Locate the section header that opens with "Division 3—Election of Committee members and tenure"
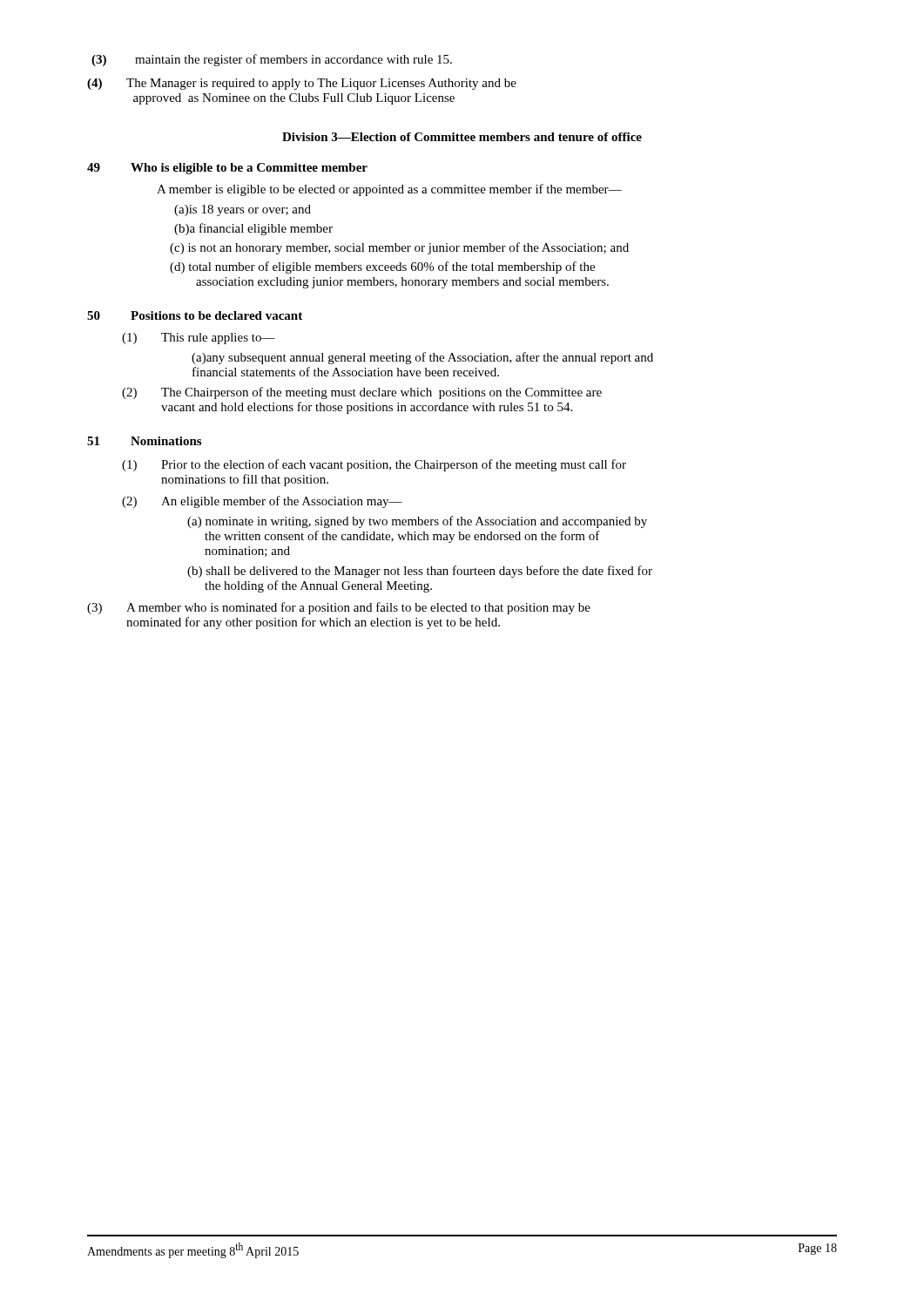Viewport: 924px width, 1307px height. click(462, 137)
